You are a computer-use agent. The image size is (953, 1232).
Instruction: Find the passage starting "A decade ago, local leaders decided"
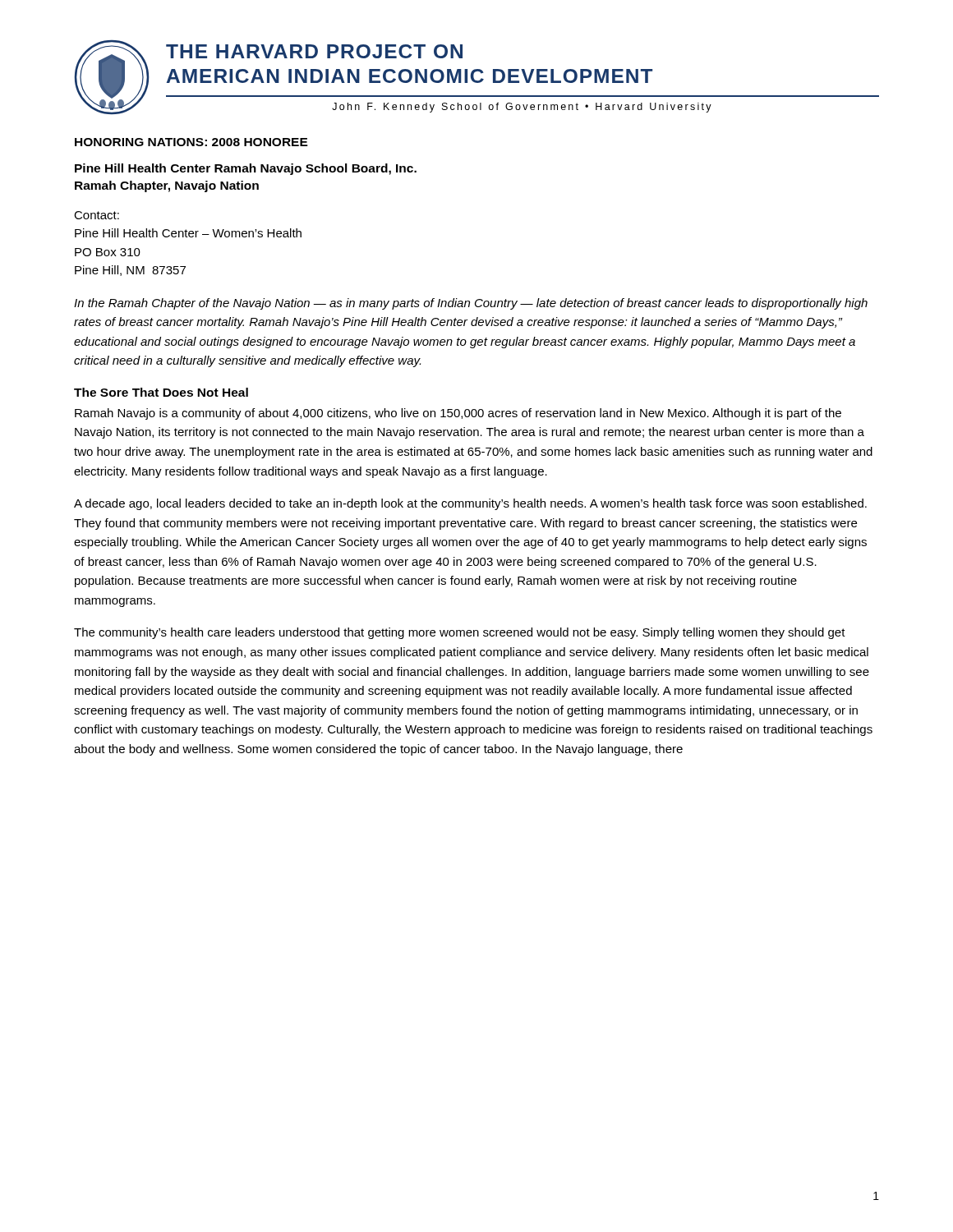click(x=471, y=552)
